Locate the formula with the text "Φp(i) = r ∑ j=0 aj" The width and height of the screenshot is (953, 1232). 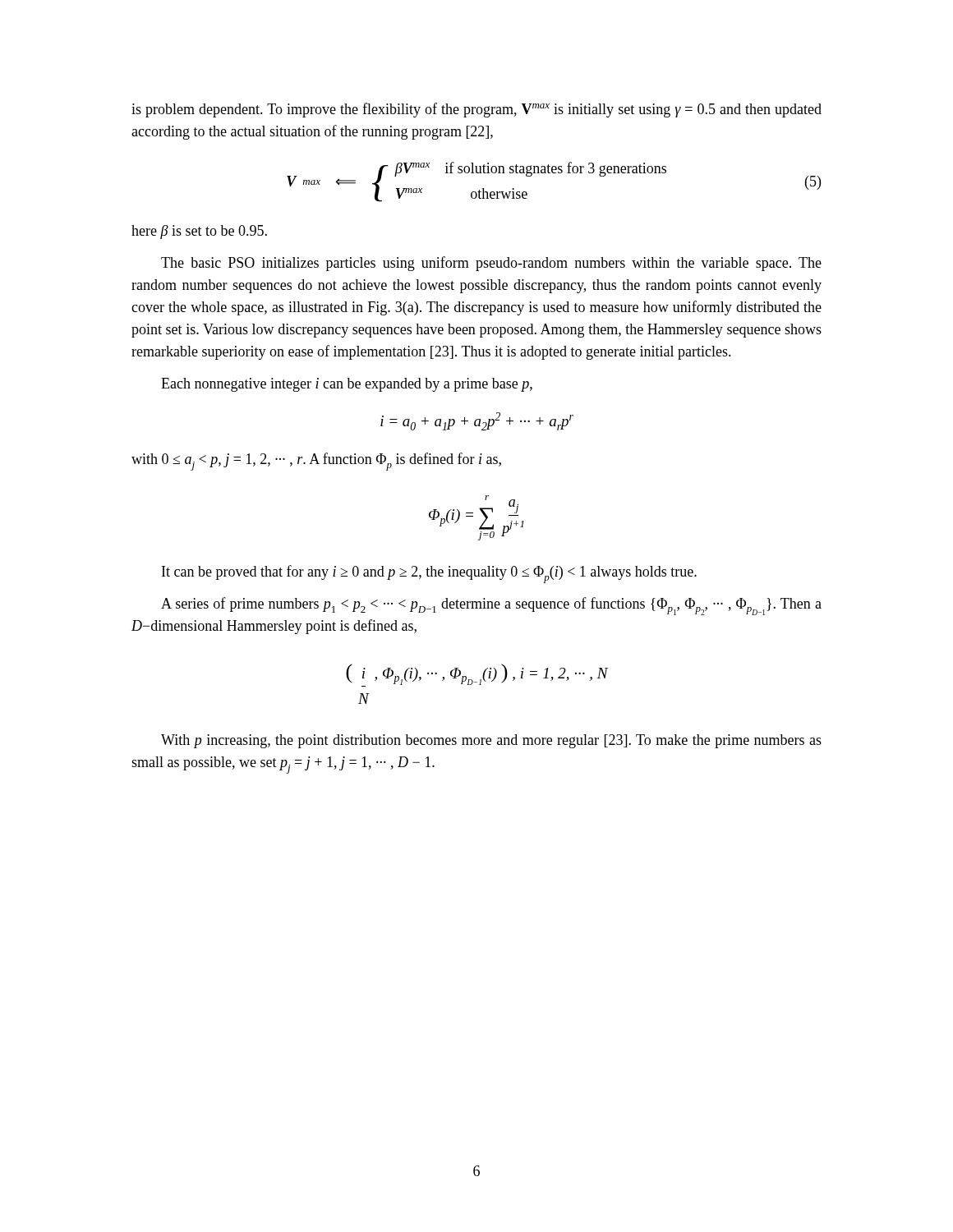(476, 515)
